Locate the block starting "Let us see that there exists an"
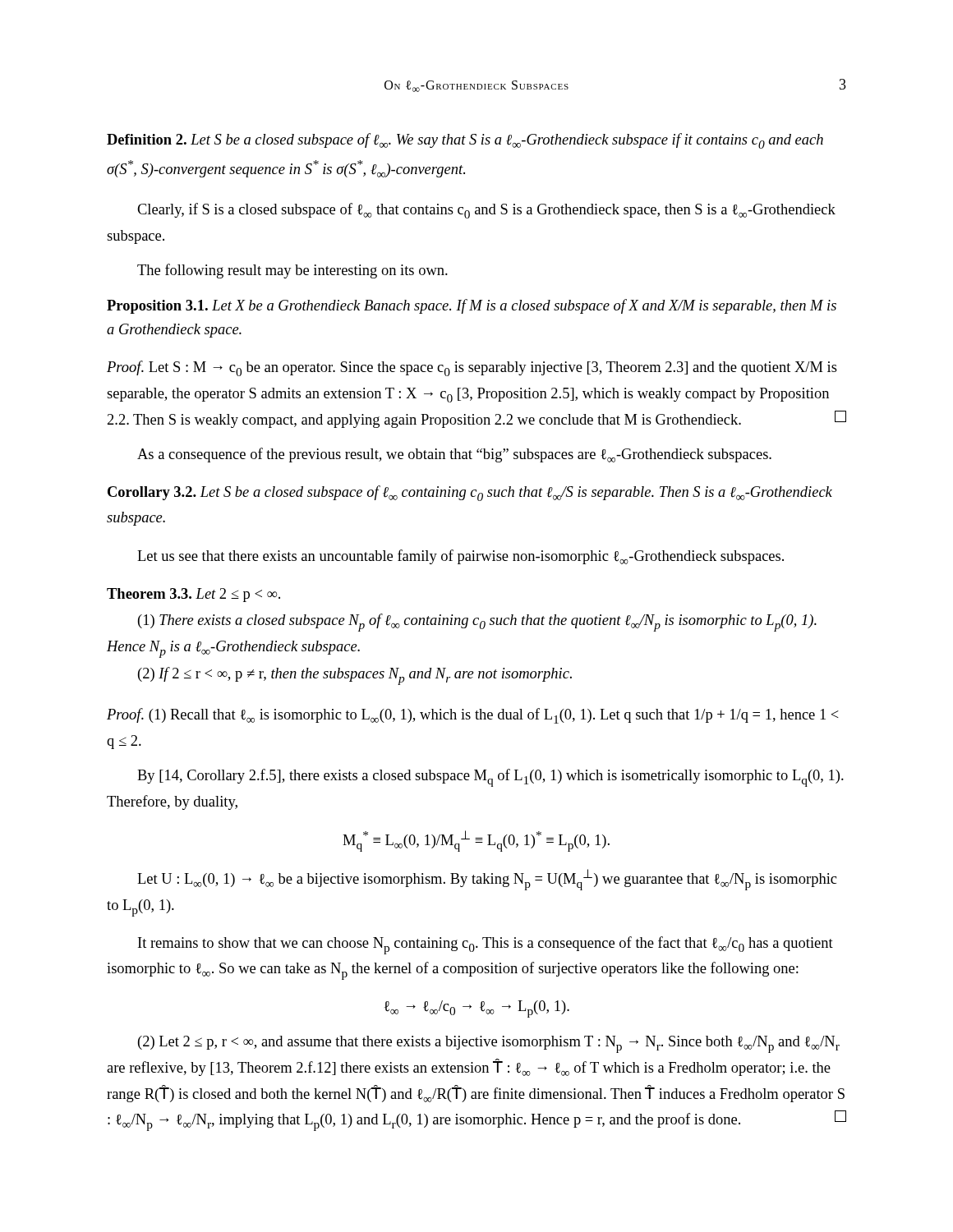953x1232 pixels. pyautogui.click(x=461, y=558)
